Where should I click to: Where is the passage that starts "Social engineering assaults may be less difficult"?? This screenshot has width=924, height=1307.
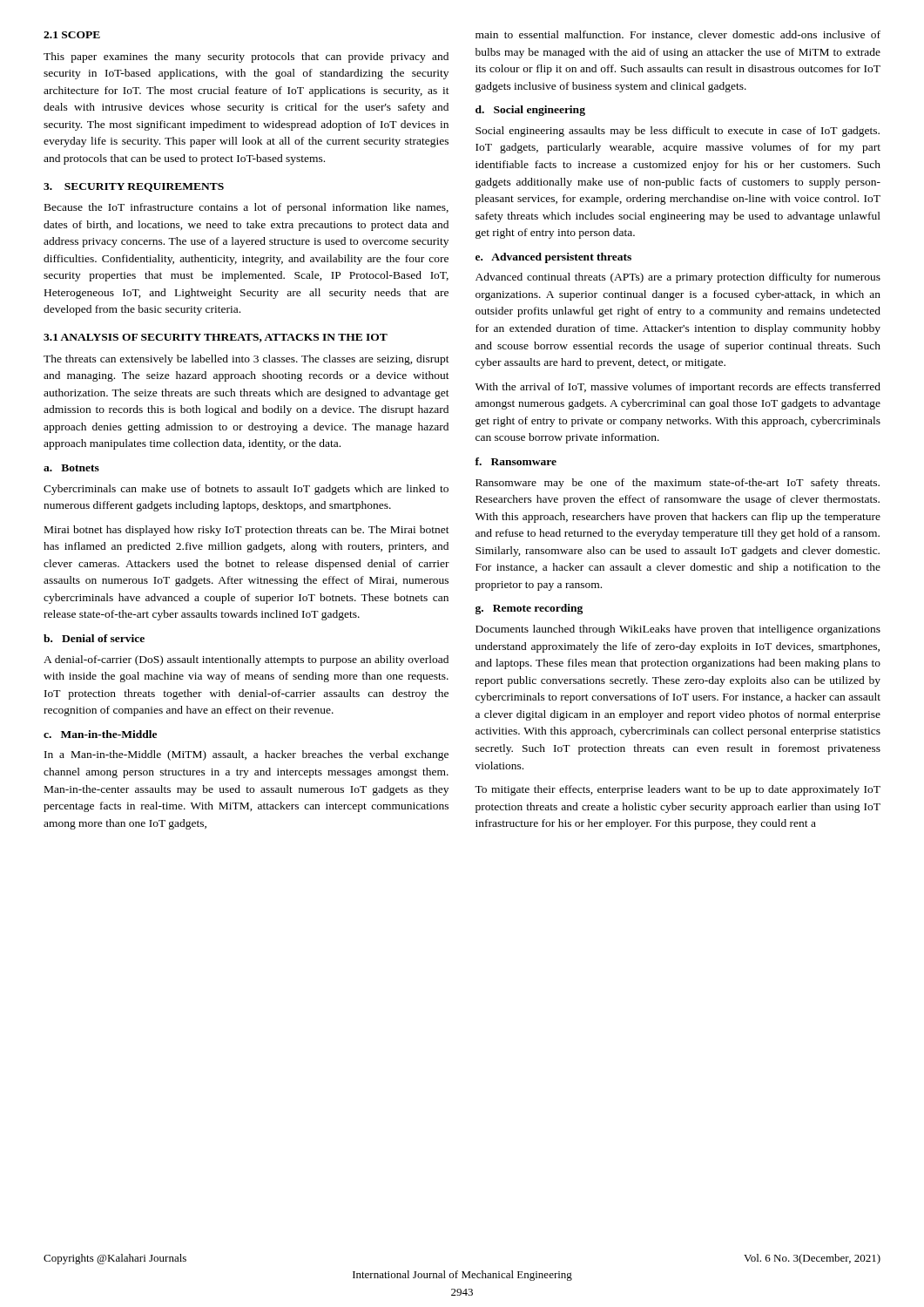tap(678, 181)
